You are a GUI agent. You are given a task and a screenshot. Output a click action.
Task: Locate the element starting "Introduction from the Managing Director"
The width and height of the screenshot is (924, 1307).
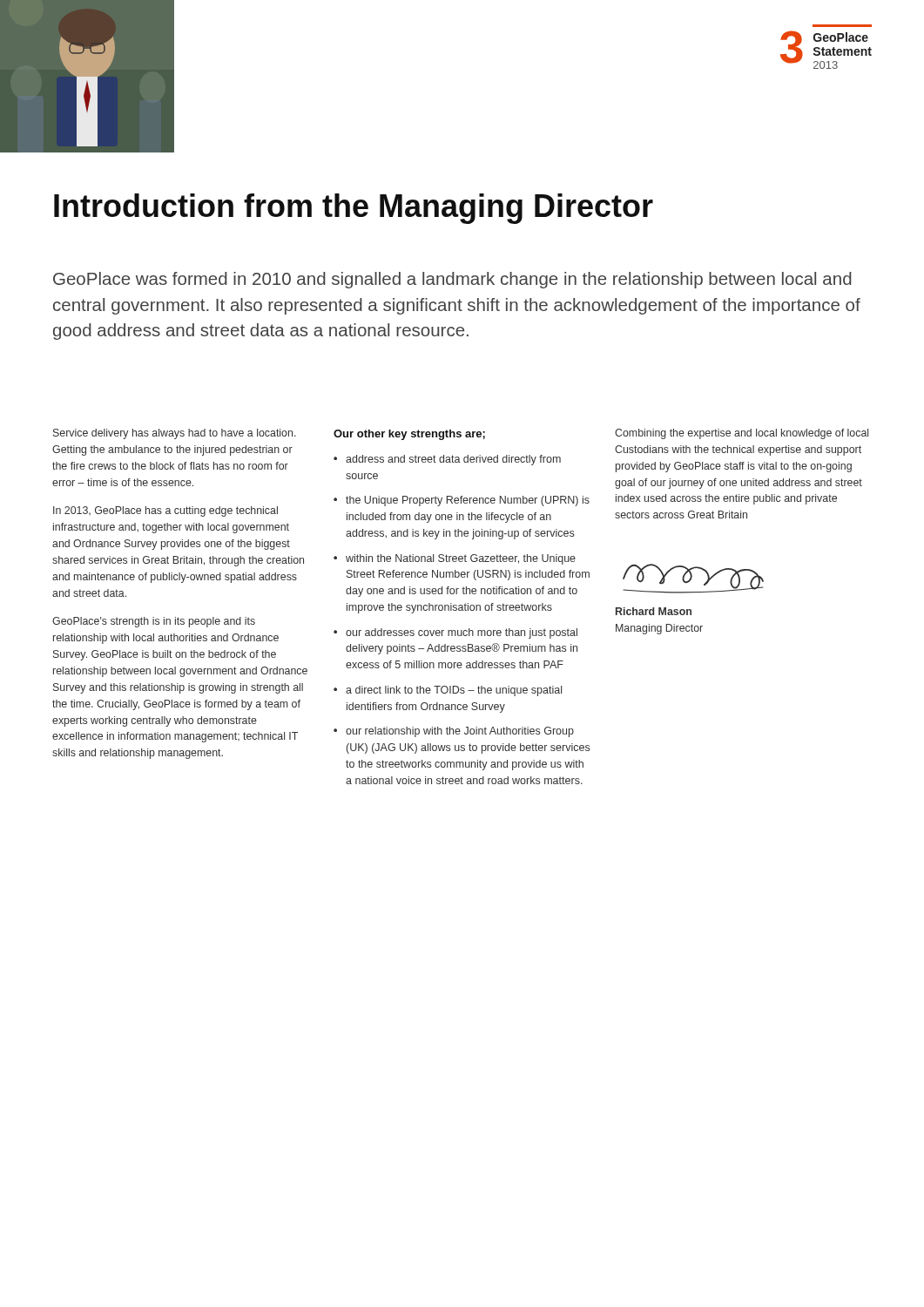[x=462, y=206]
